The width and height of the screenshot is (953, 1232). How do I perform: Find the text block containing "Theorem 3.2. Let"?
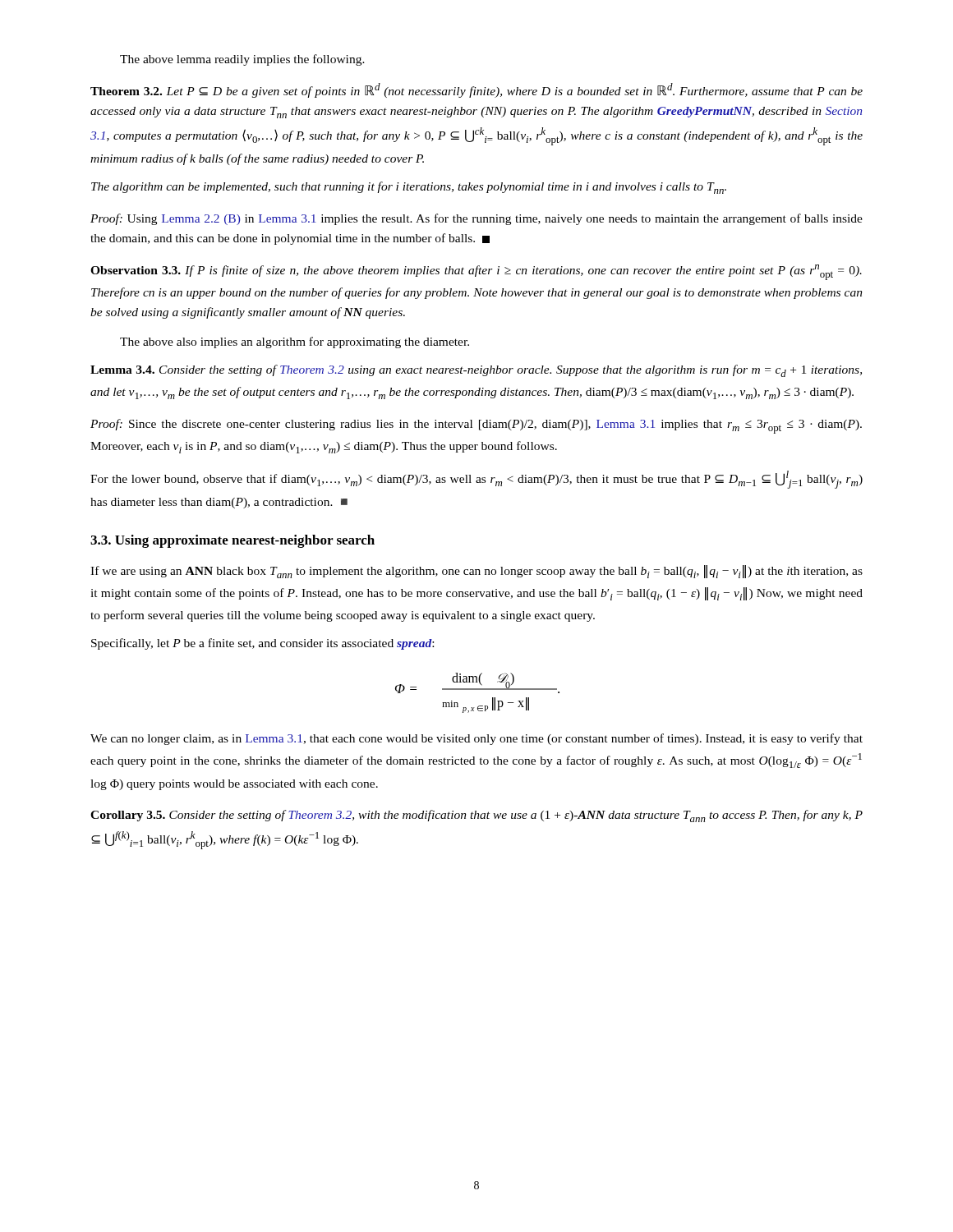(476, 139)
